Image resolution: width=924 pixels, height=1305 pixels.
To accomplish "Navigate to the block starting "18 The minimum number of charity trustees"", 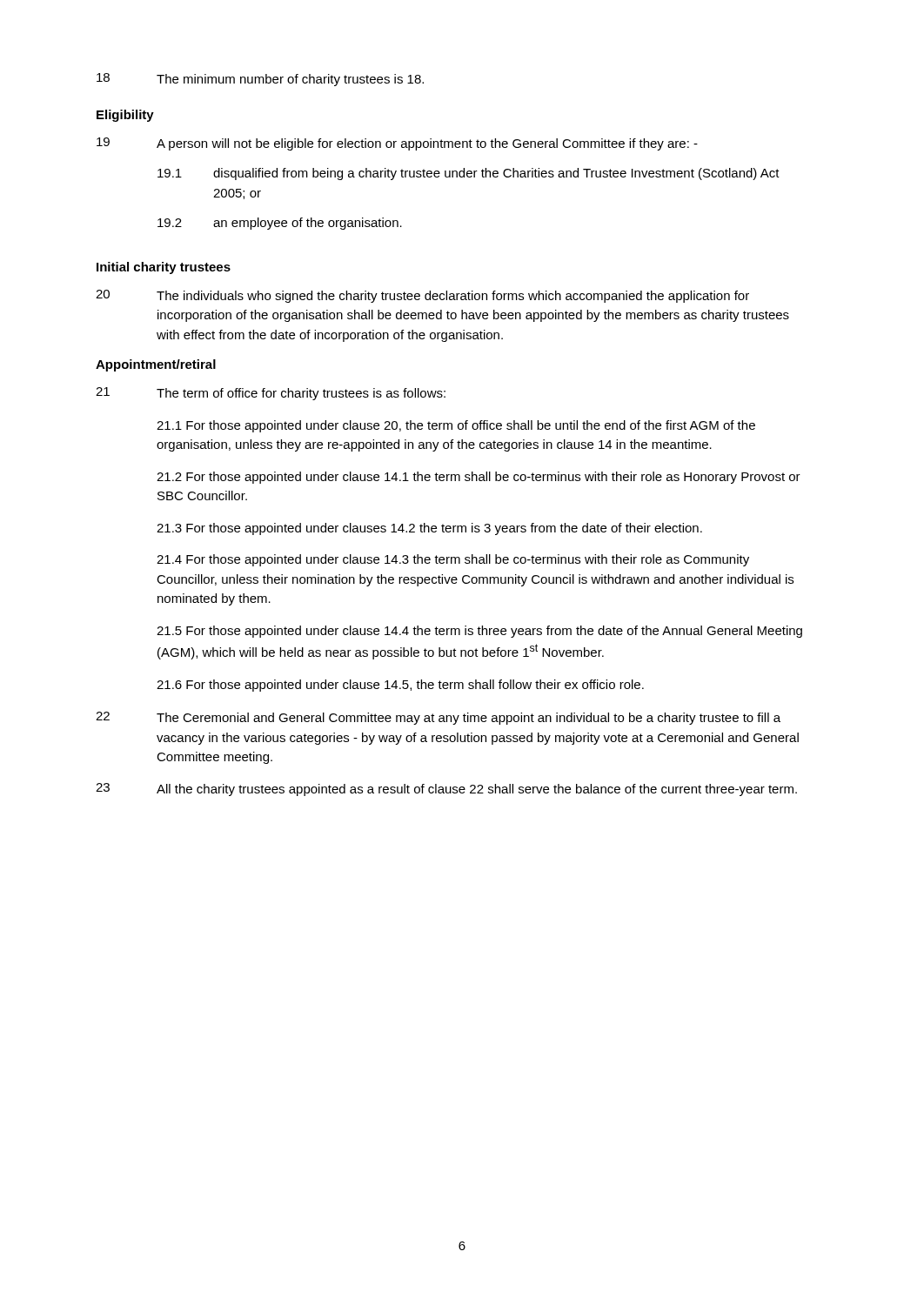I will pos(260,80).
